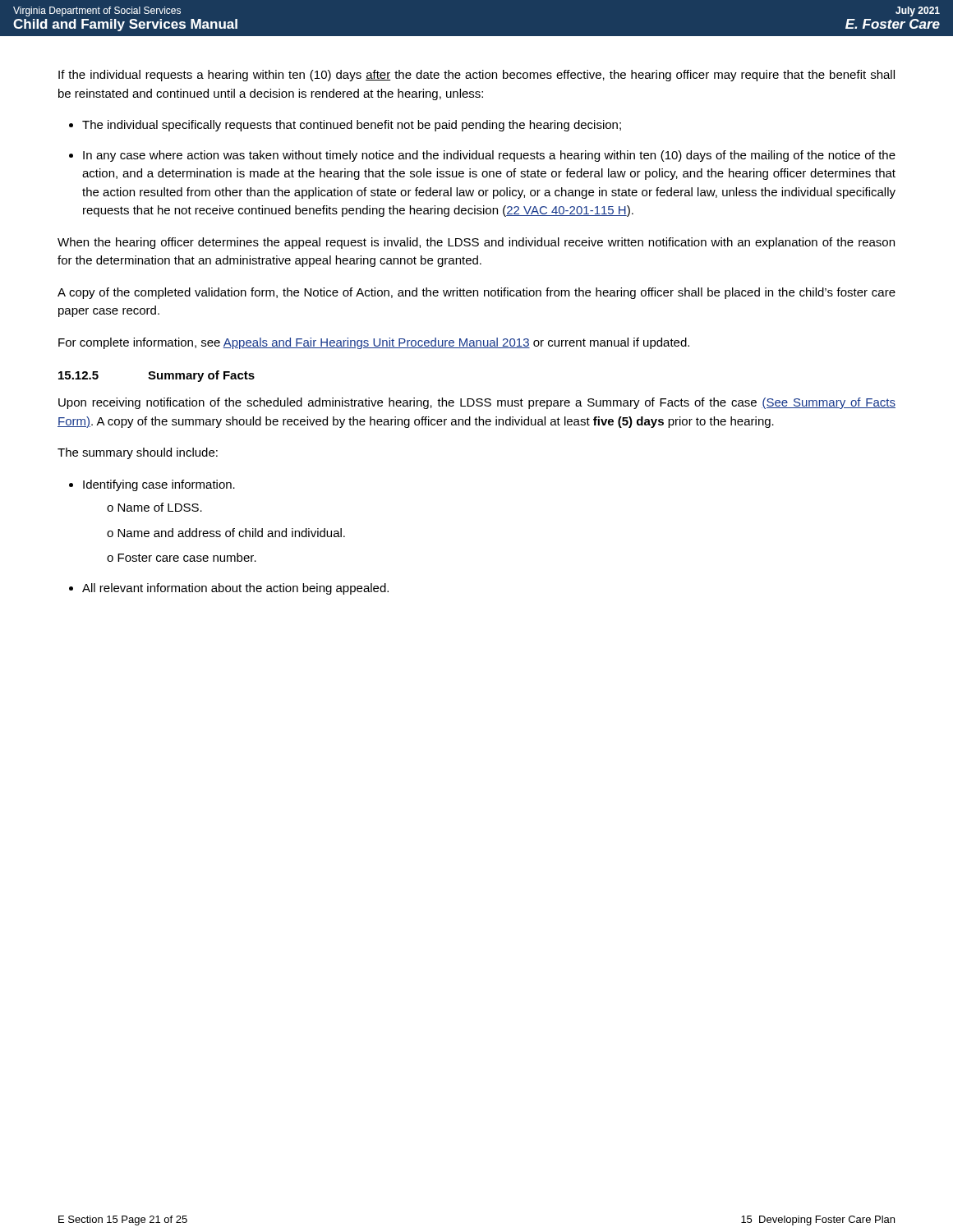This screenshot has width=953, height=1232.
Task: Click on the text block that reads "The summary should"
Action: 138,453
